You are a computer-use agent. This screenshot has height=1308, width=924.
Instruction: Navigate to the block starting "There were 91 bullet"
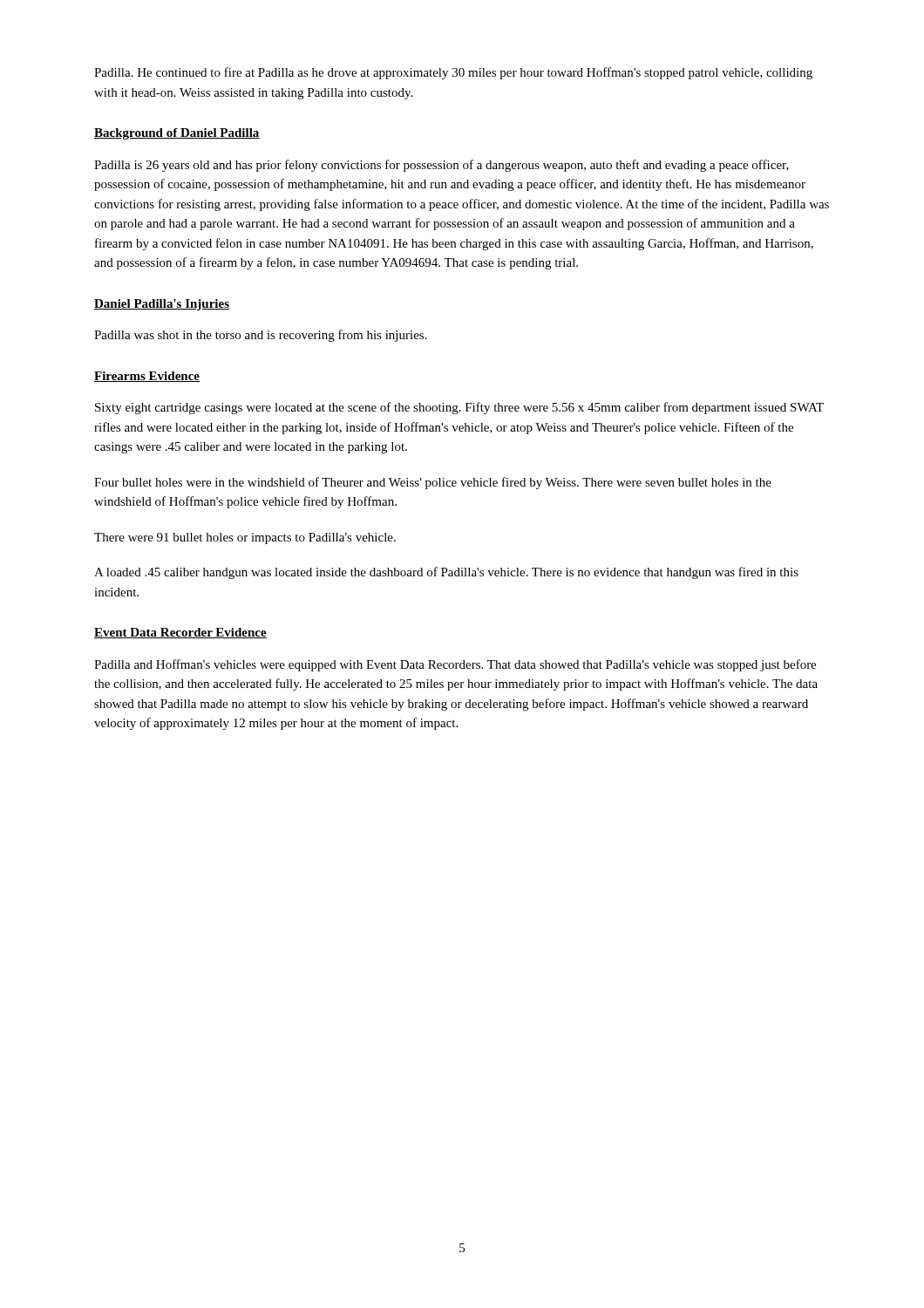point(245,537)
